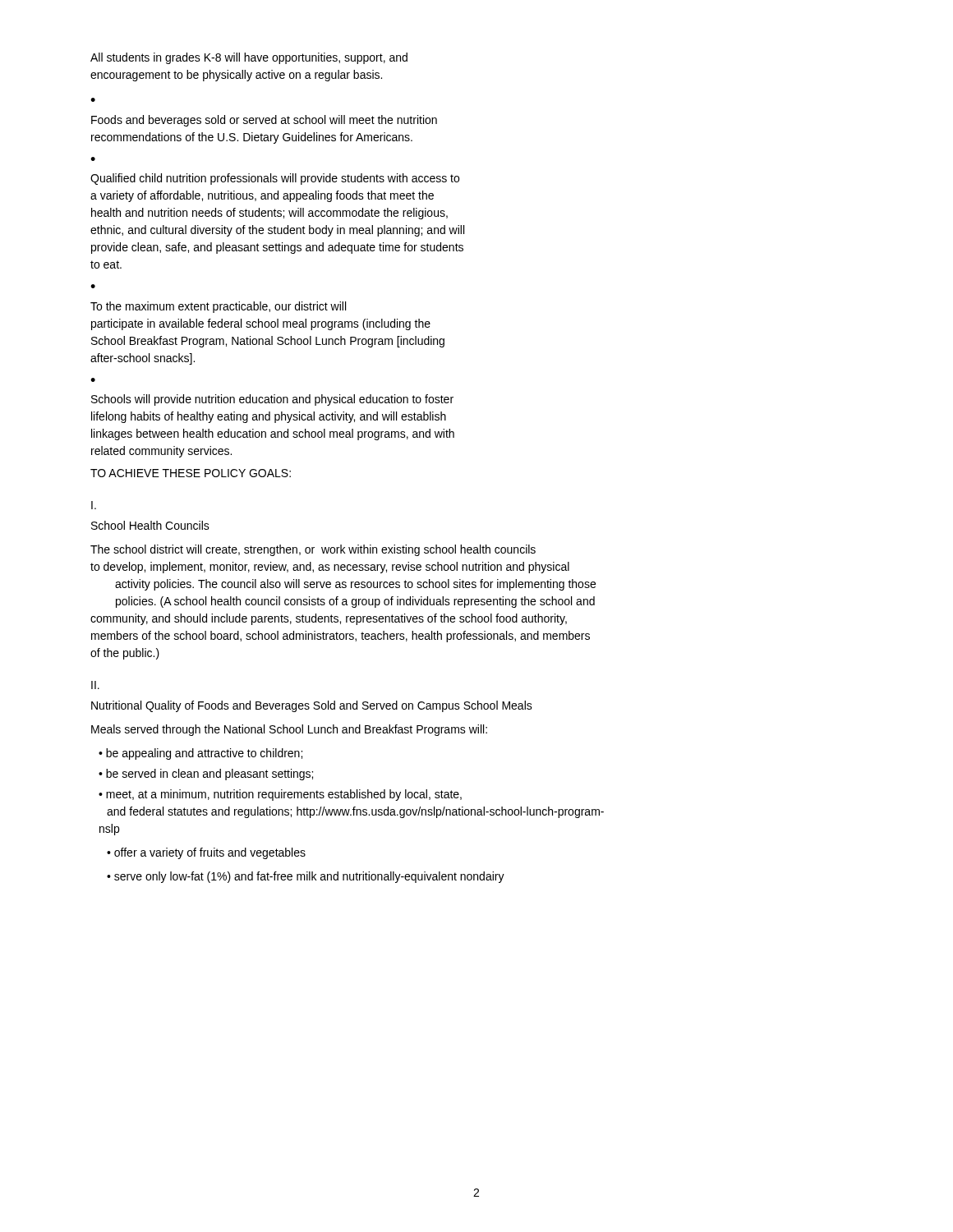
Task: Click on the list item that says "Qualified child nutrition professionals"
Action: [x=278, y=222]
